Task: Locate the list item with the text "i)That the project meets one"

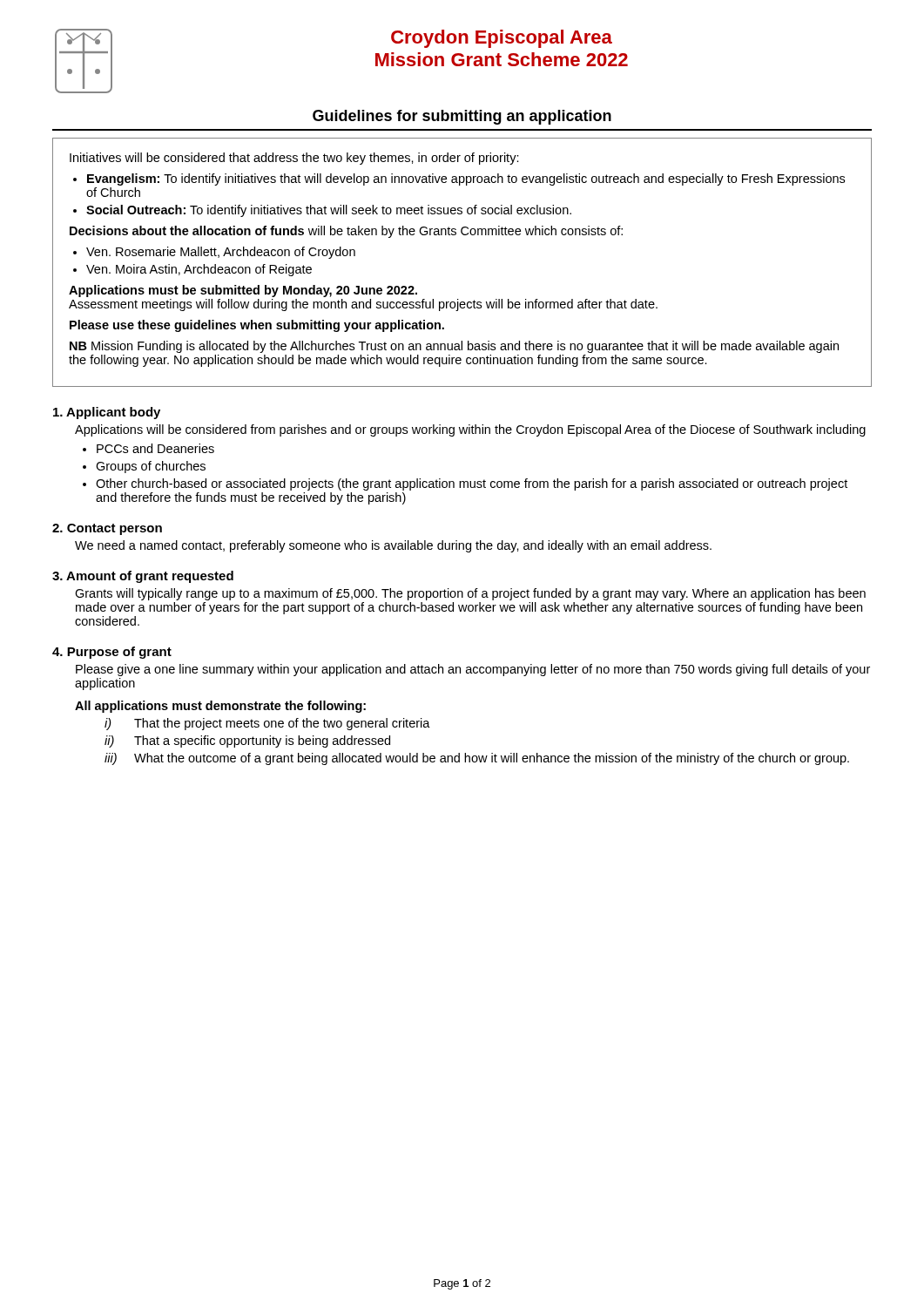Action: click(267, 723)
